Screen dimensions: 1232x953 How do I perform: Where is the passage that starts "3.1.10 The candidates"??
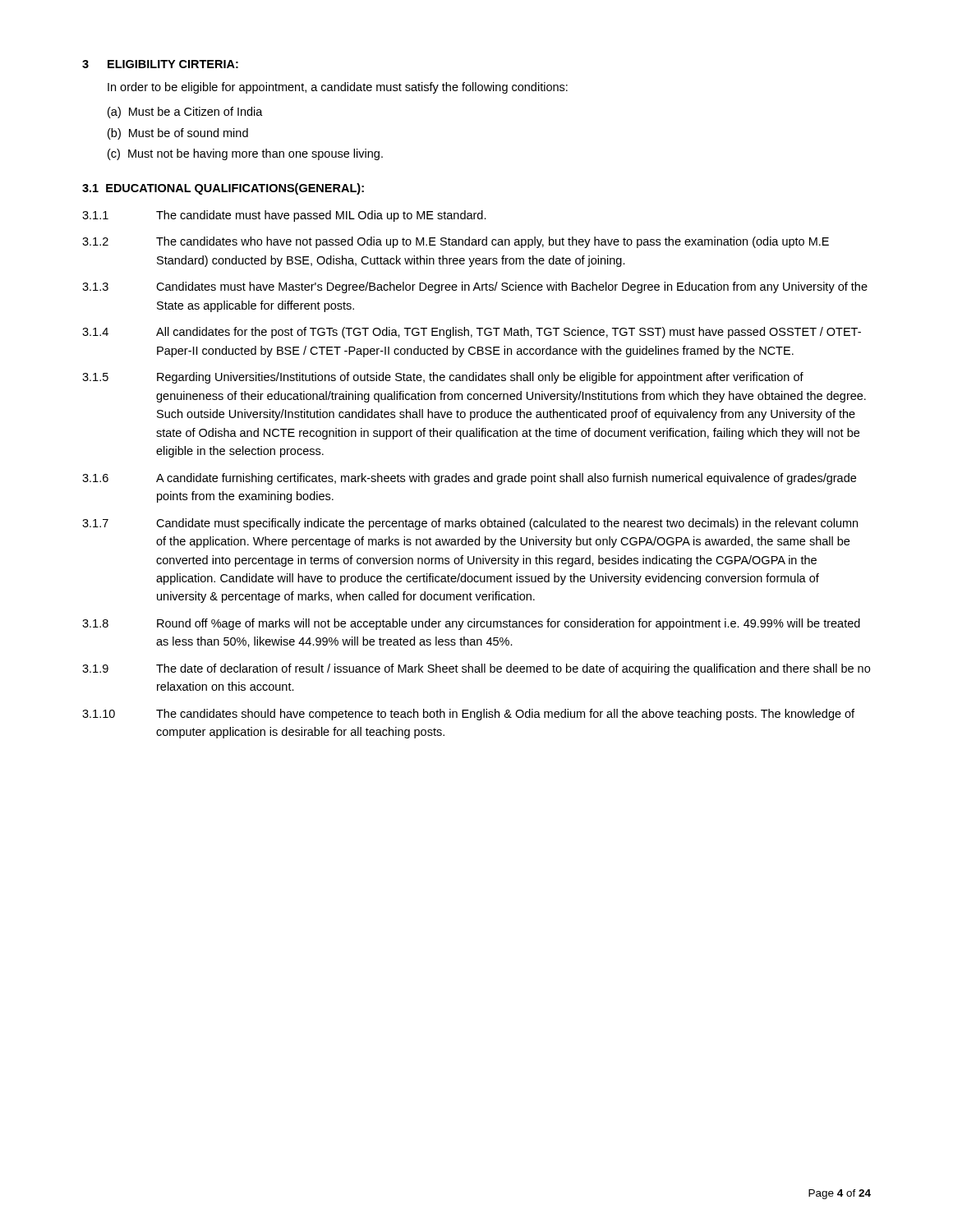(x=476, y=723)
